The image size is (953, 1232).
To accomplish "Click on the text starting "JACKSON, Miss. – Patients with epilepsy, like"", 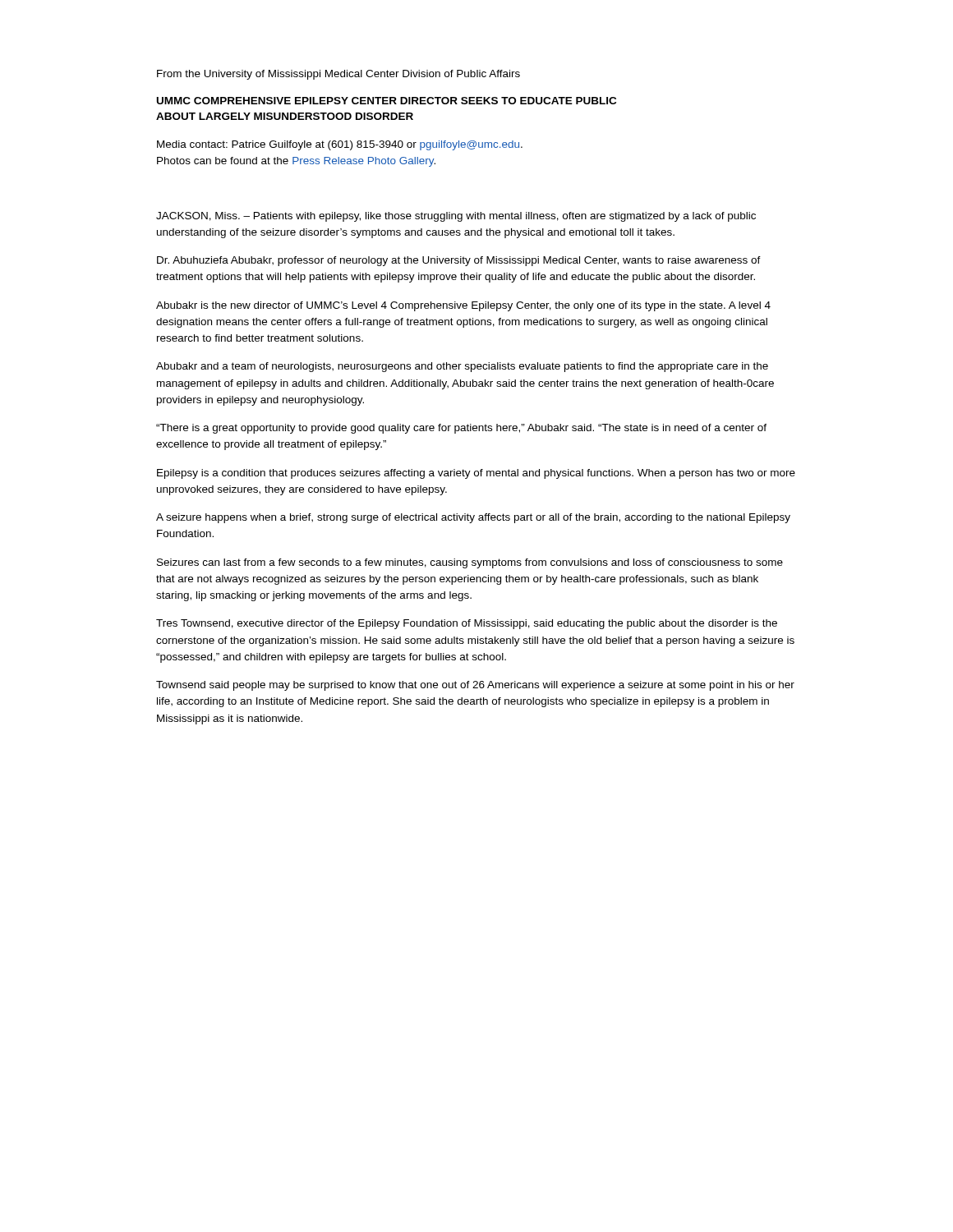I will 456,224.
